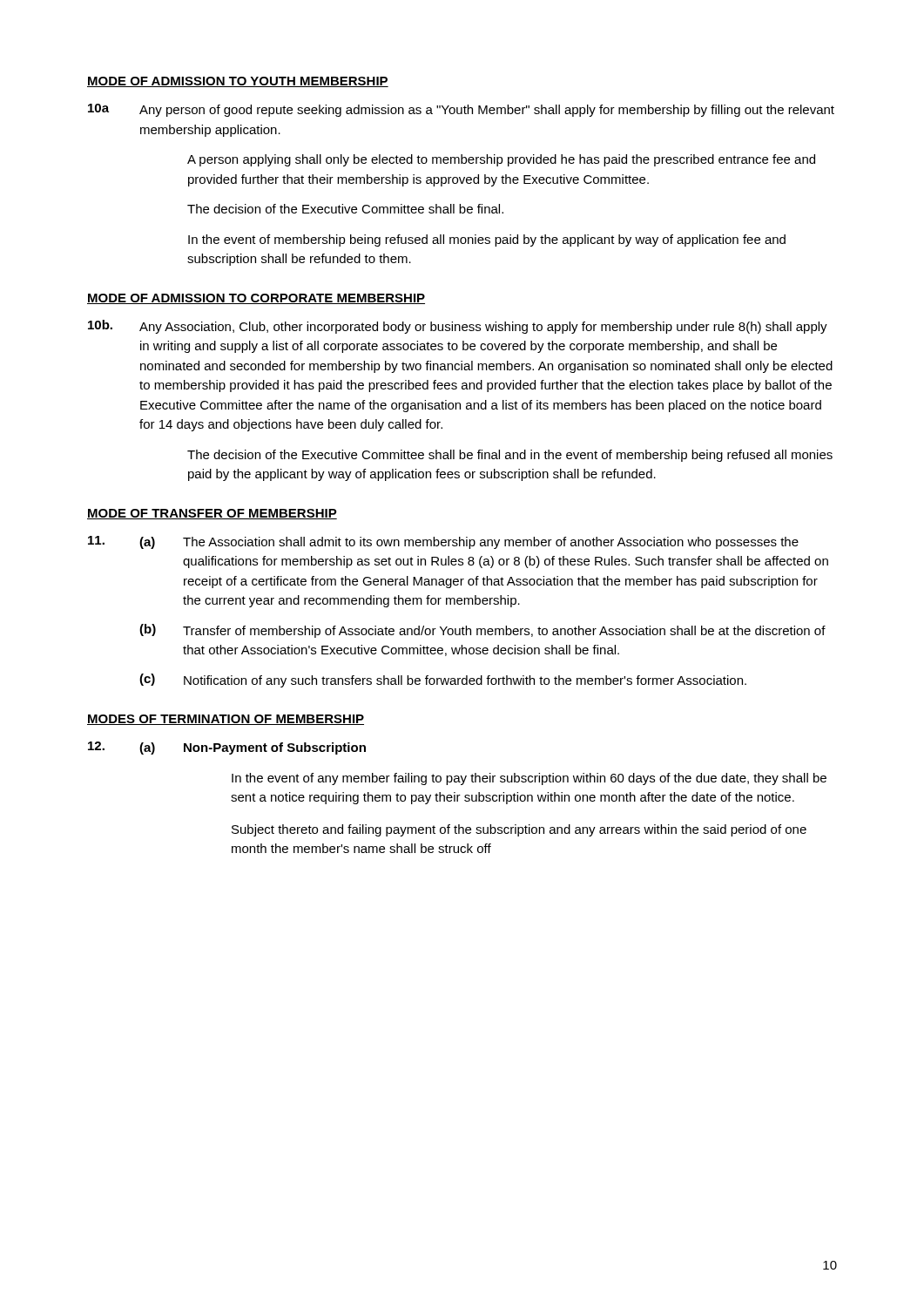
Task: Select the list item that reads "10a Any person of"
Action: (462, 120)
